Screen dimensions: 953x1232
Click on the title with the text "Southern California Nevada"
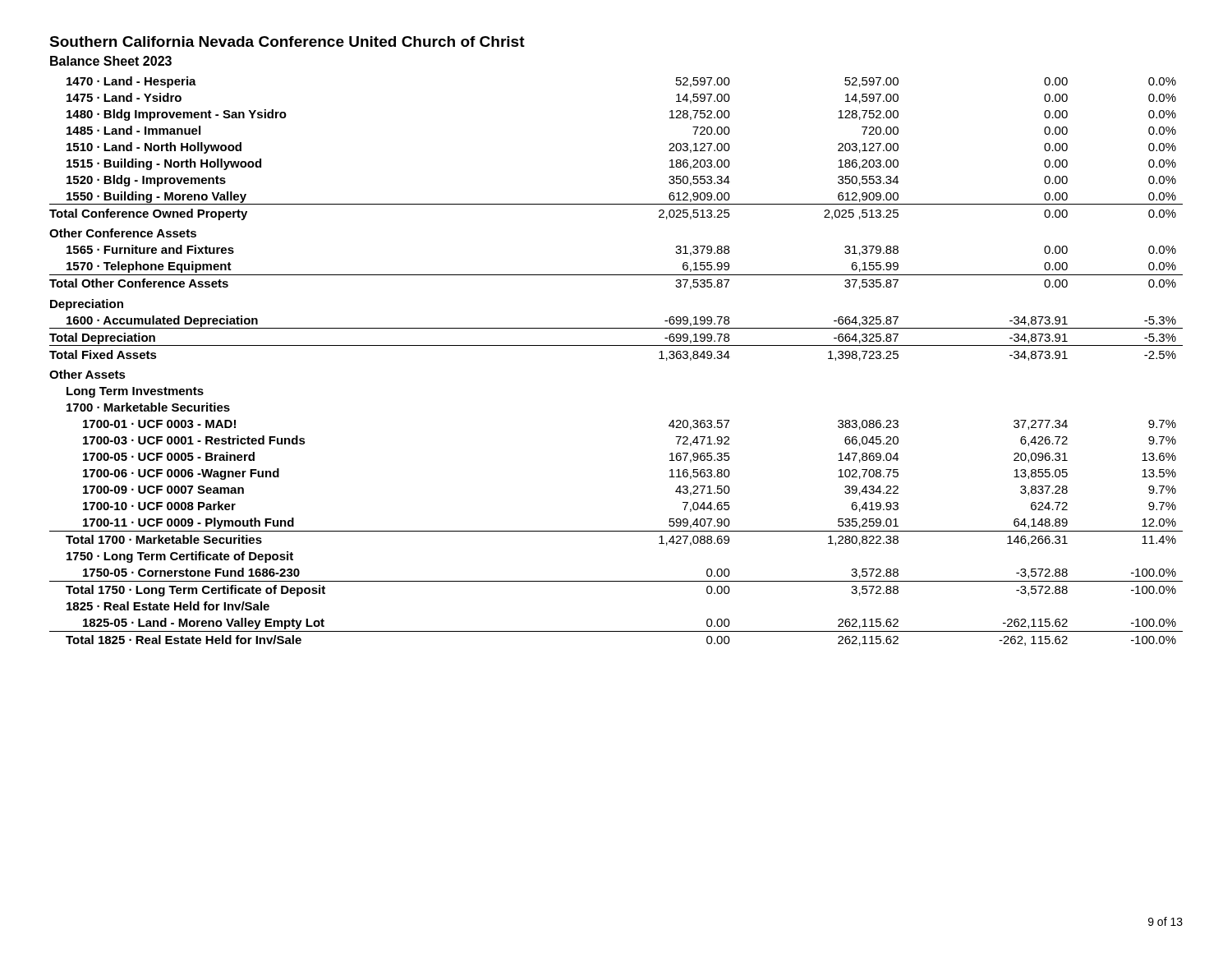tap(287, 42)
